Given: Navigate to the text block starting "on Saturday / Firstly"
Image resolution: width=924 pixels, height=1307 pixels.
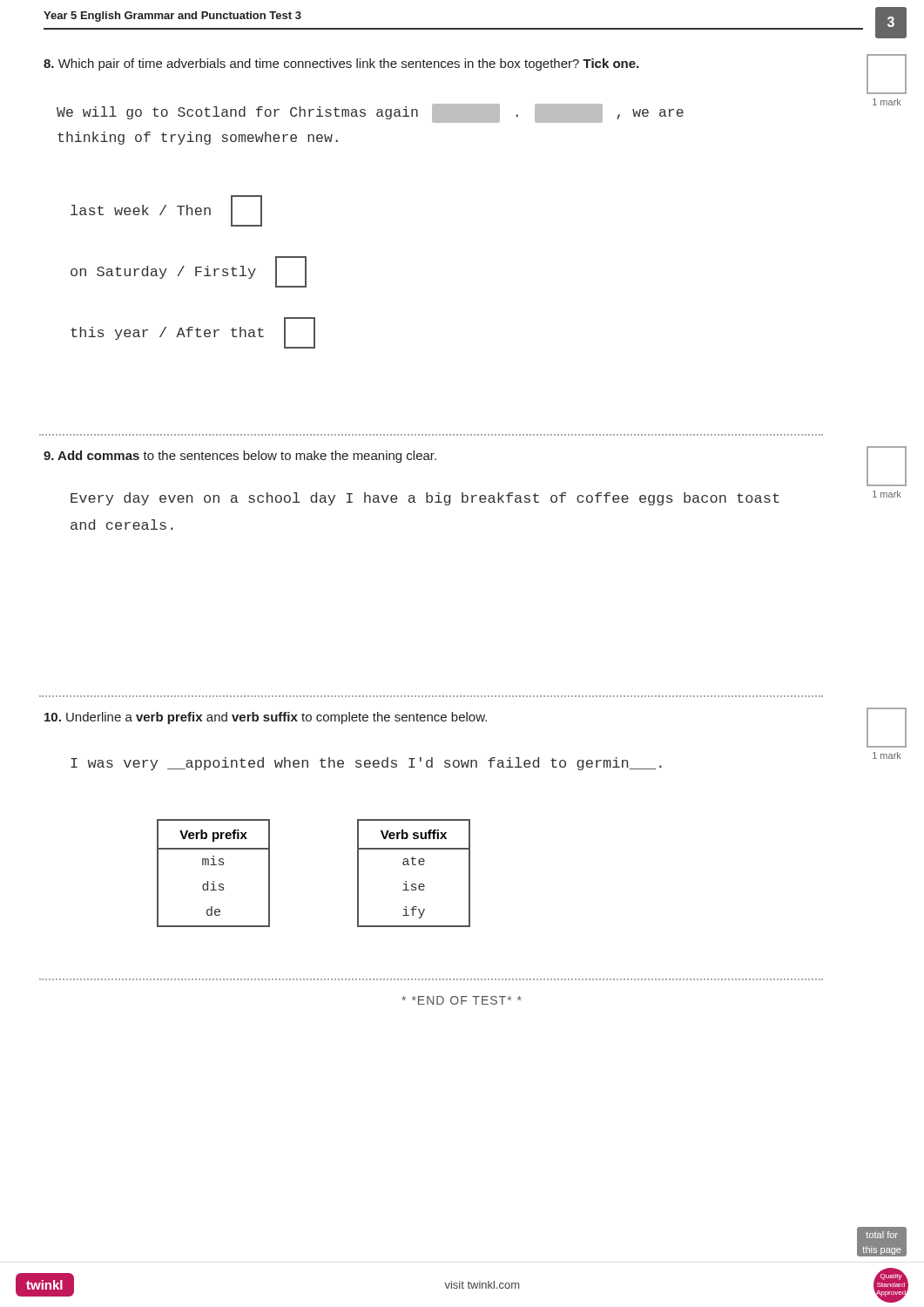Looking at the screenshot, I should click(188, 272).
